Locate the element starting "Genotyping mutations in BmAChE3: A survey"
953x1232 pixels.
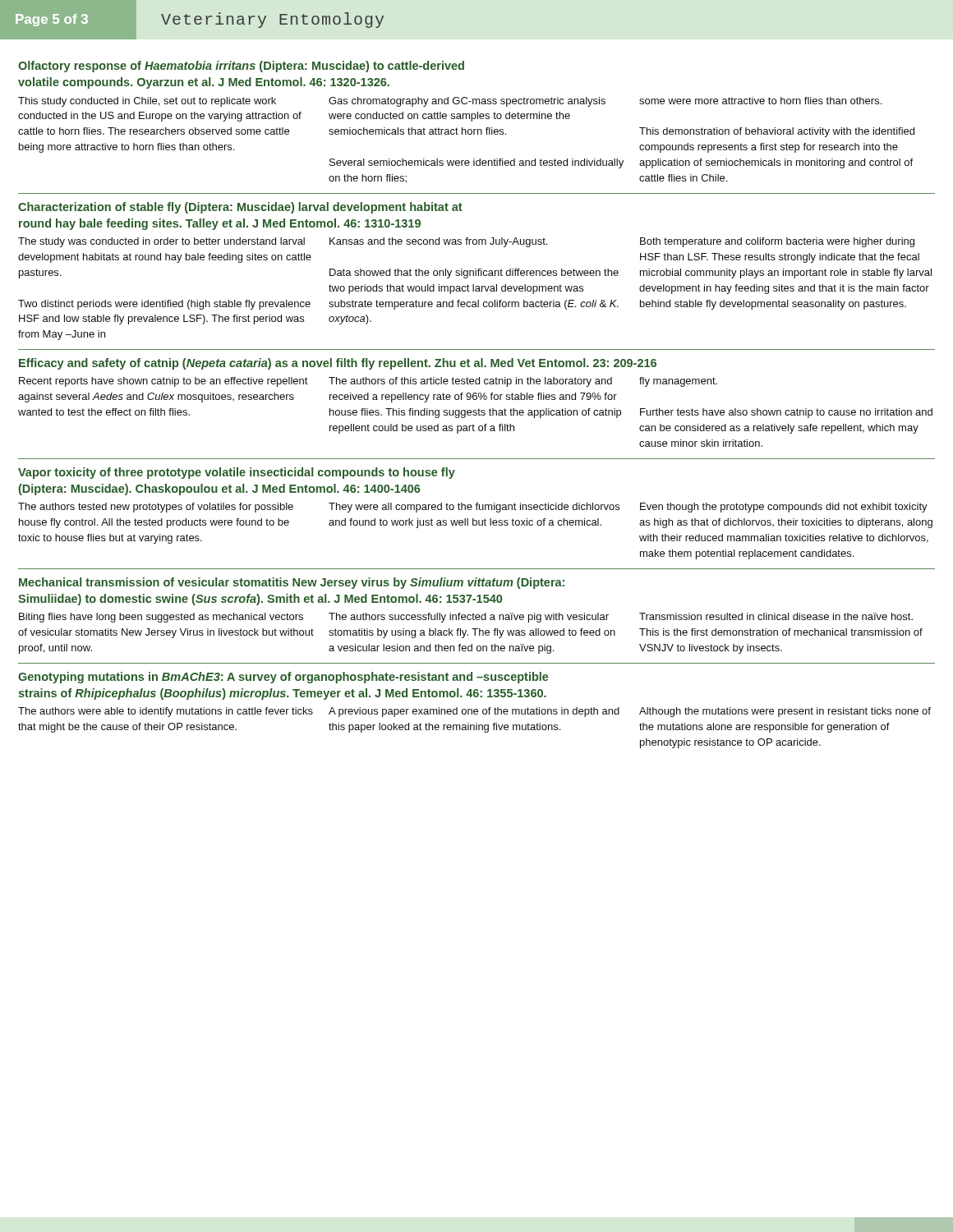pyautogui.click(x=283, y=685)
